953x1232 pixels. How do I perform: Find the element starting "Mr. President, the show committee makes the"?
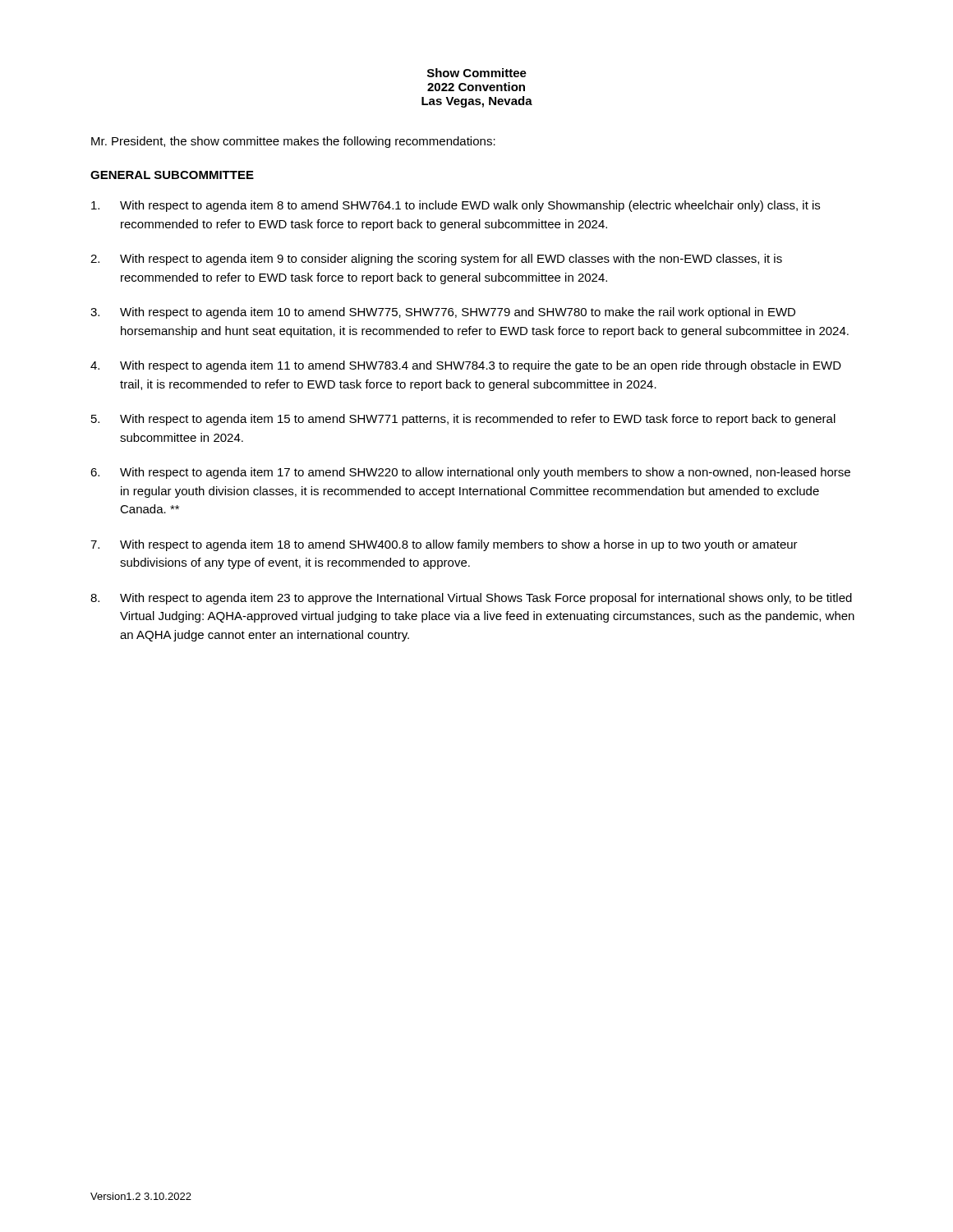[293, 141]
